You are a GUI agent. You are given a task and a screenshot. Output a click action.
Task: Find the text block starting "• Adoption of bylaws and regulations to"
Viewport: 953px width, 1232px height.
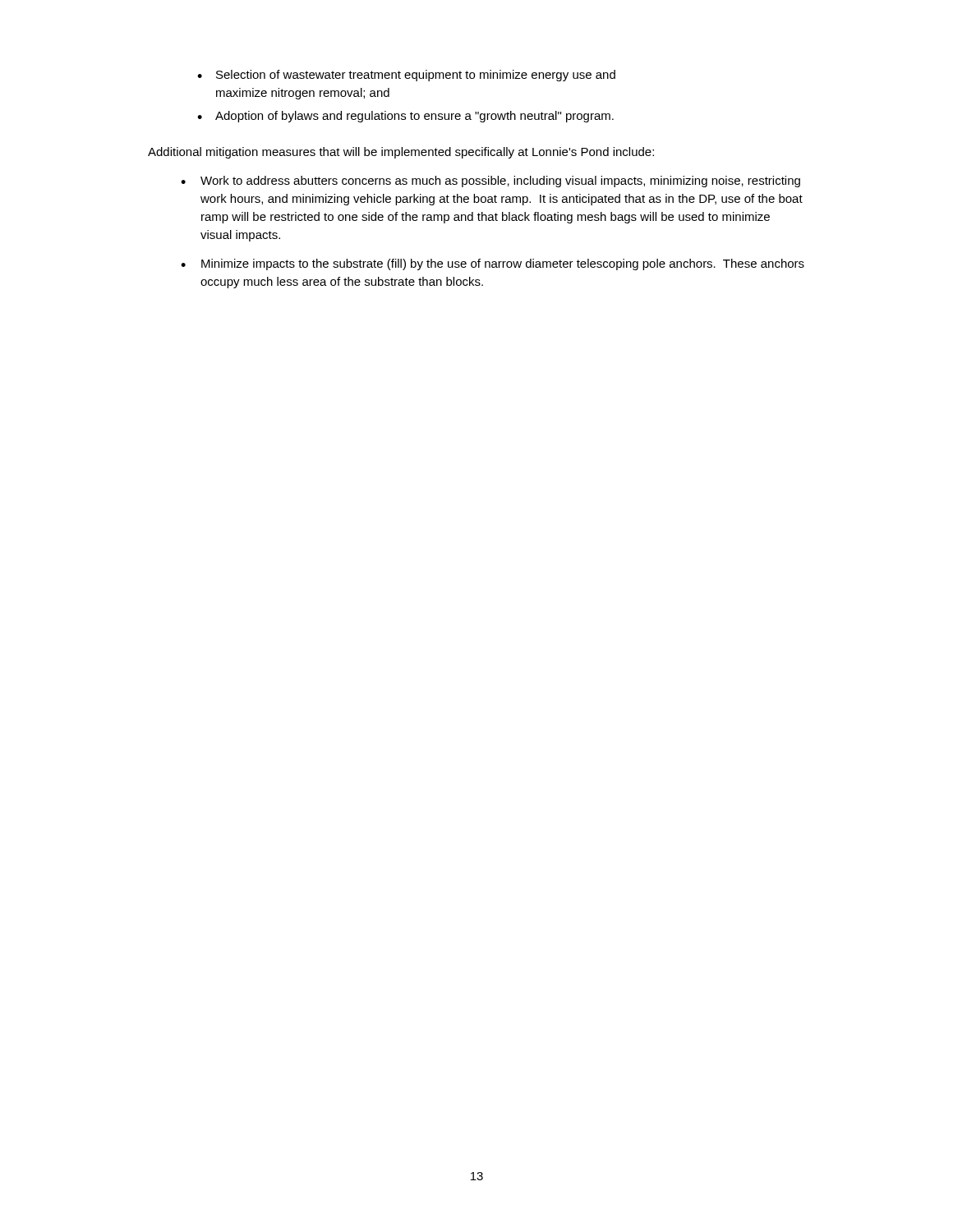pos(406,117)
